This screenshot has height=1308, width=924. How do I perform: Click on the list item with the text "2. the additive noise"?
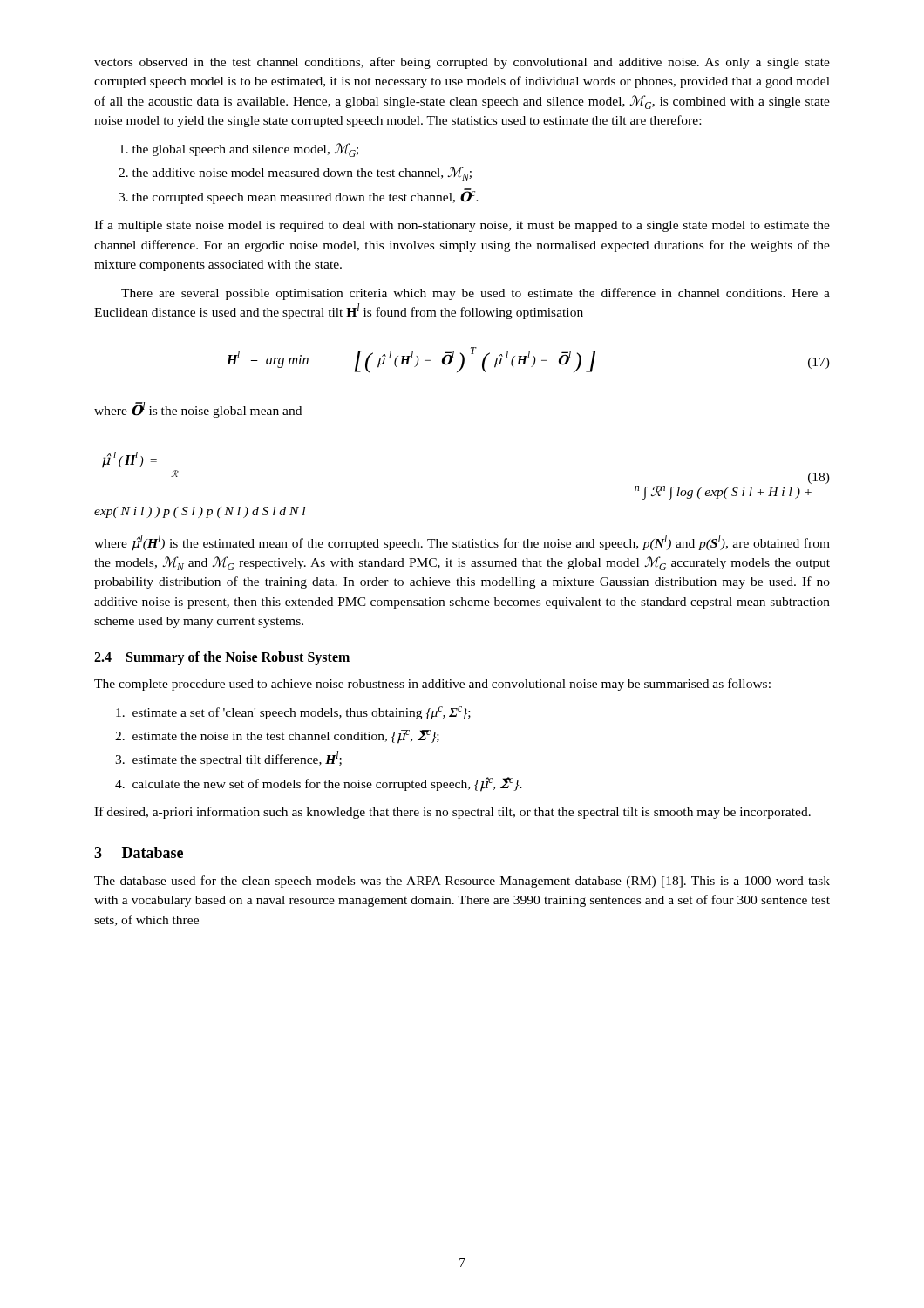click(474, 173)
